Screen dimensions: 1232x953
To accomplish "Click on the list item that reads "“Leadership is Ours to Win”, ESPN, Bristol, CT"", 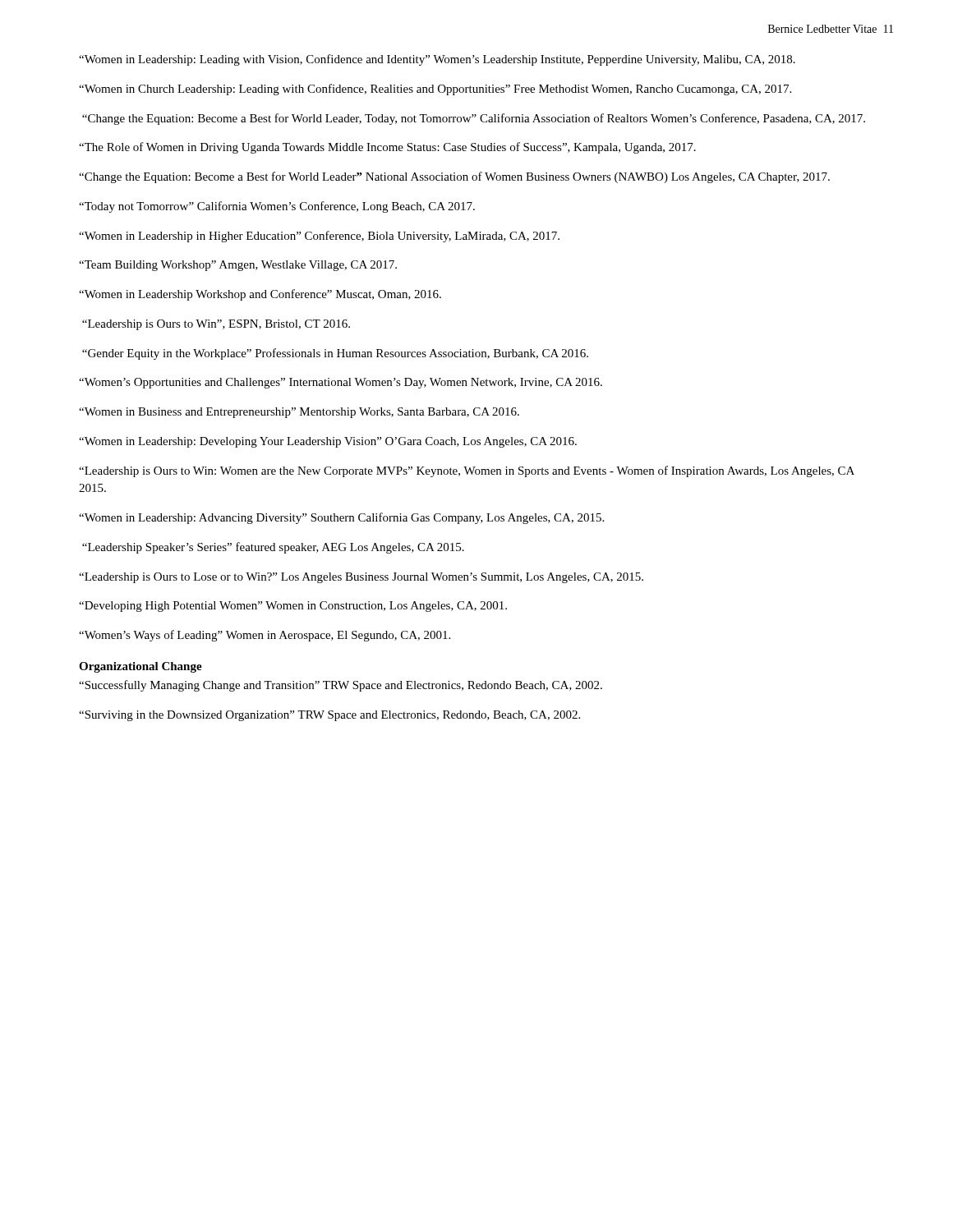I will (215, 323).
